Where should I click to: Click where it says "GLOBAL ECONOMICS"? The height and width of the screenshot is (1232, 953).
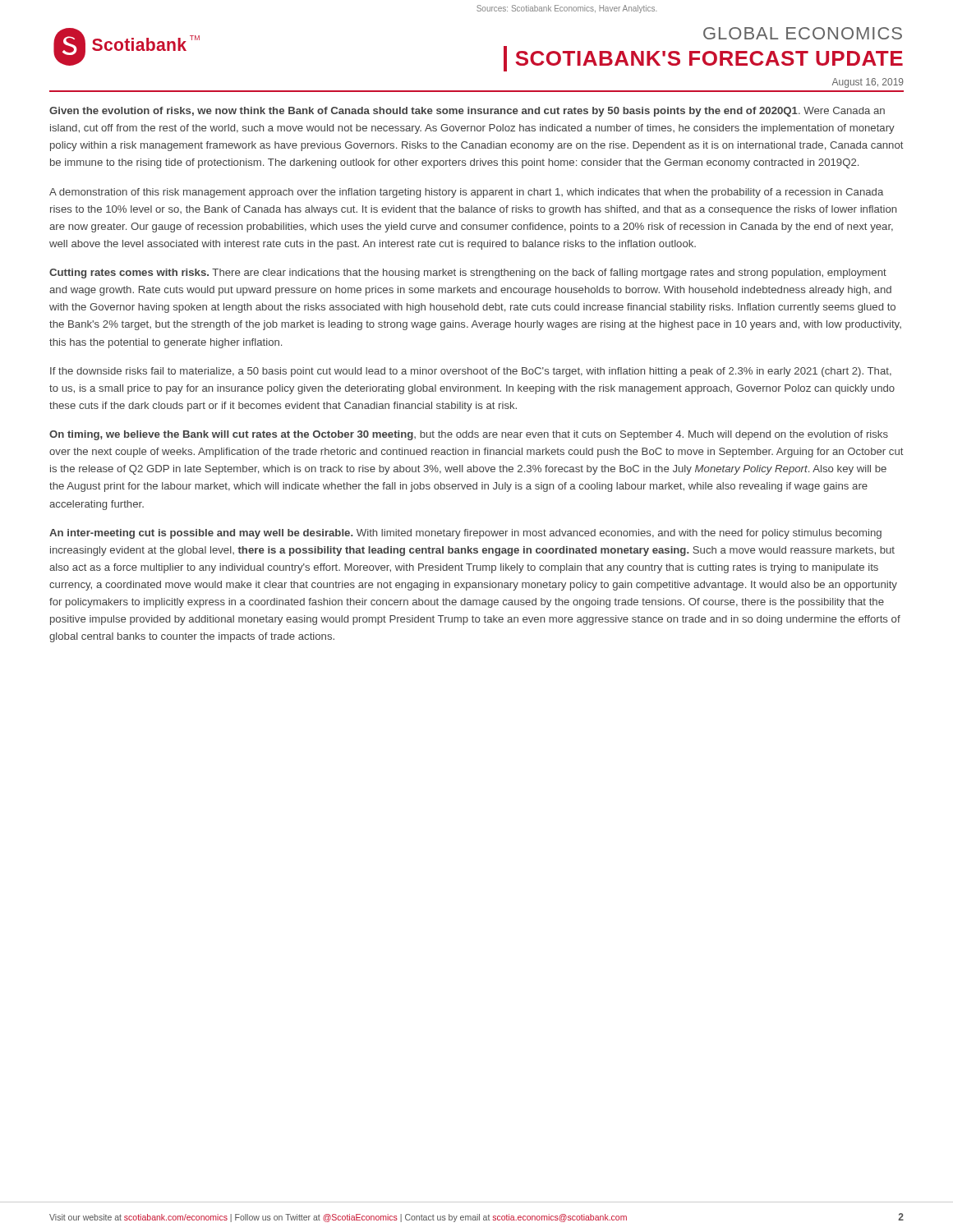803,33
